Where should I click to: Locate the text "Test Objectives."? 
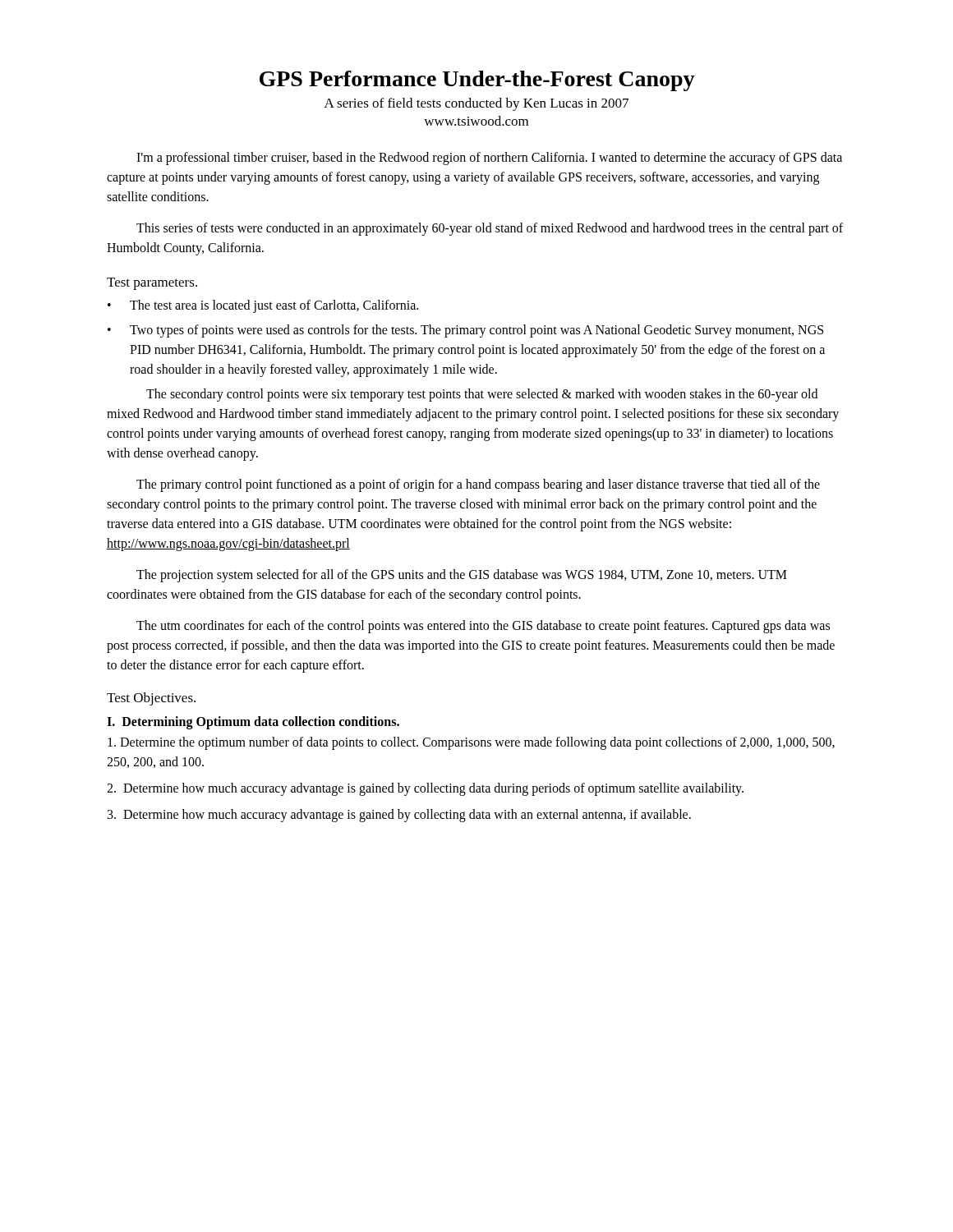coord(152,698)
